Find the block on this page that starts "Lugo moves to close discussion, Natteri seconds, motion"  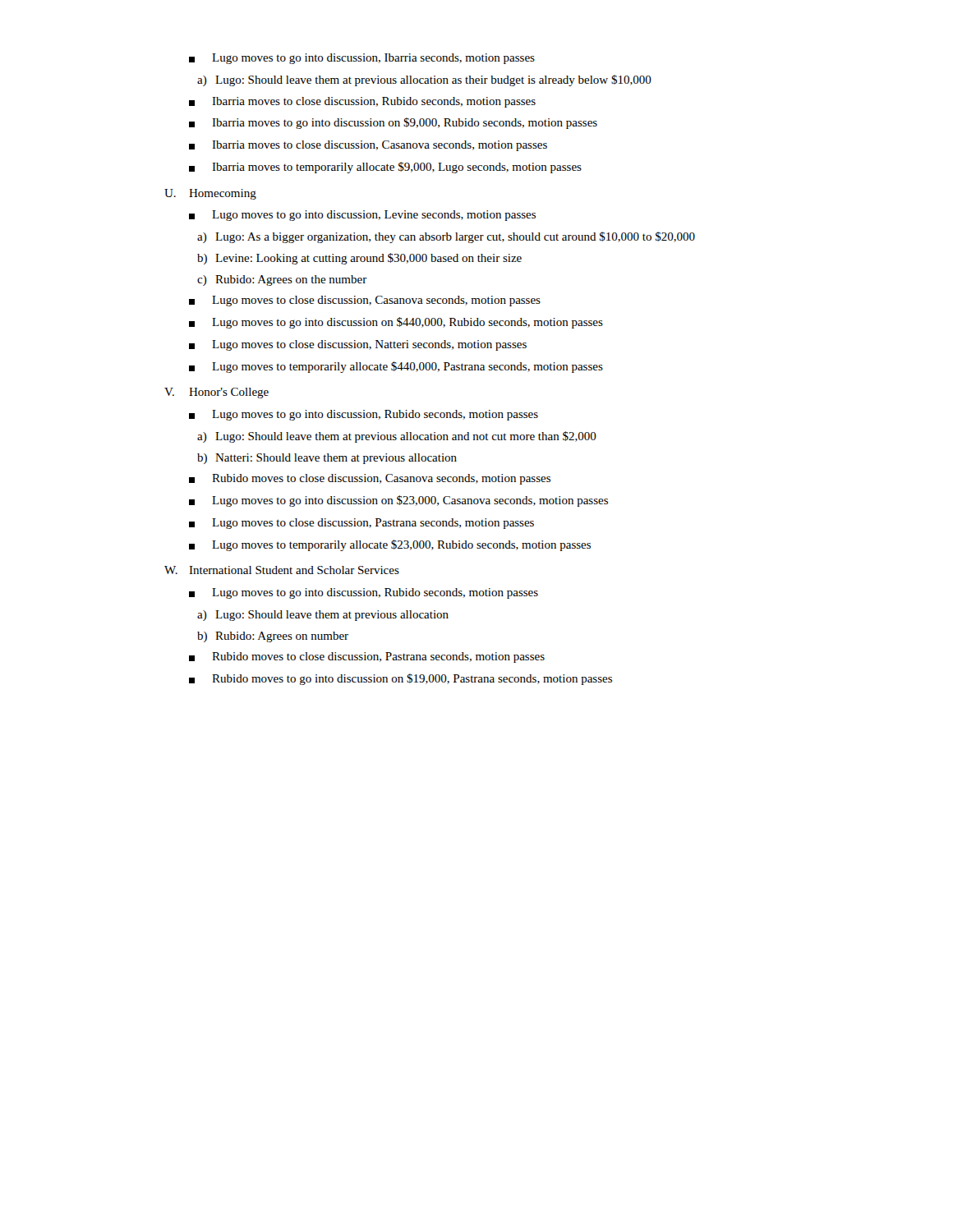tap(489, 345)
